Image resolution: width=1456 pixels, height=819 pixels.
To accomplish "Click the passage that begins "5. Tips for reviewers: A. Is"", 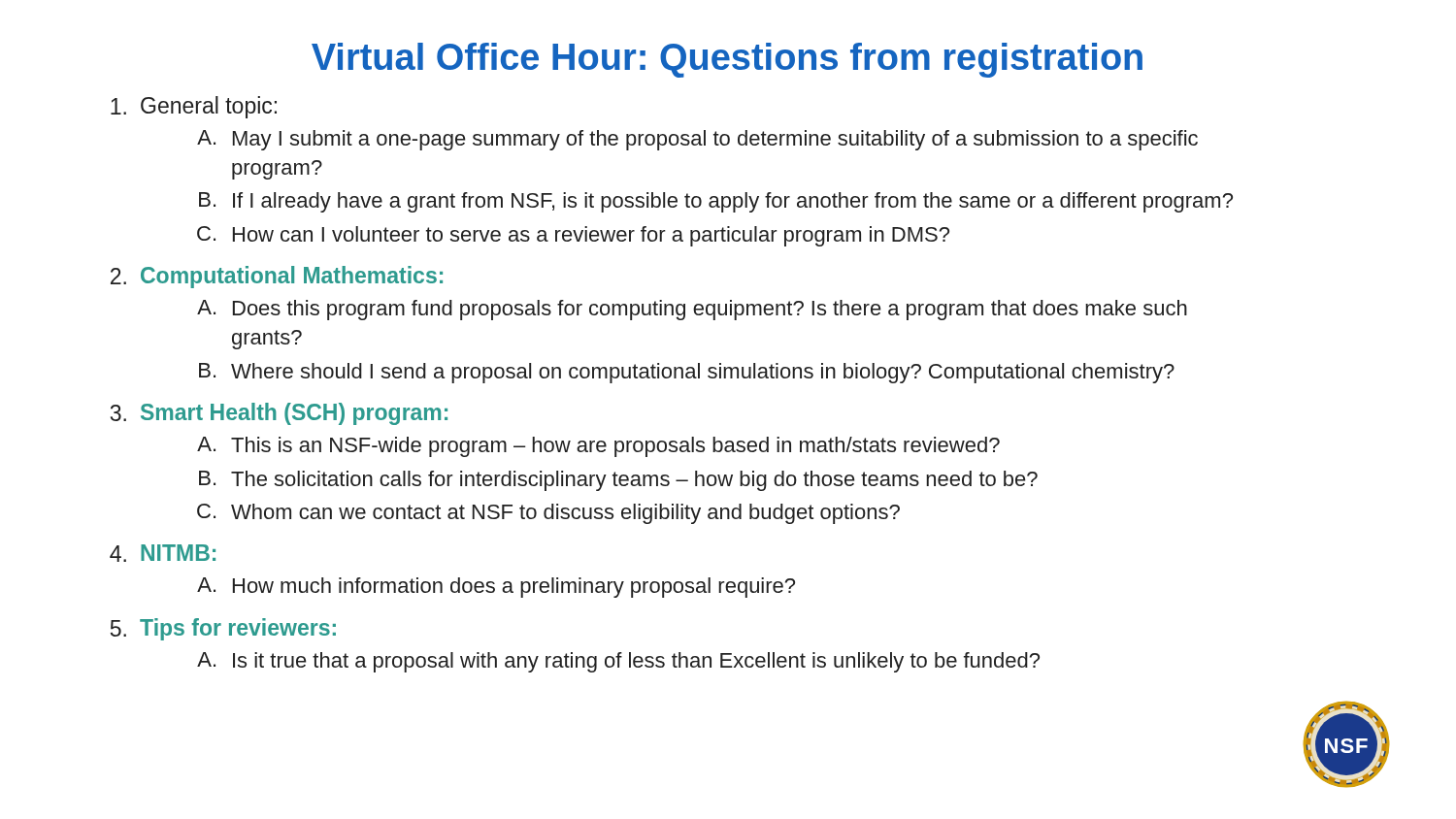I will [x=728, y=647].
